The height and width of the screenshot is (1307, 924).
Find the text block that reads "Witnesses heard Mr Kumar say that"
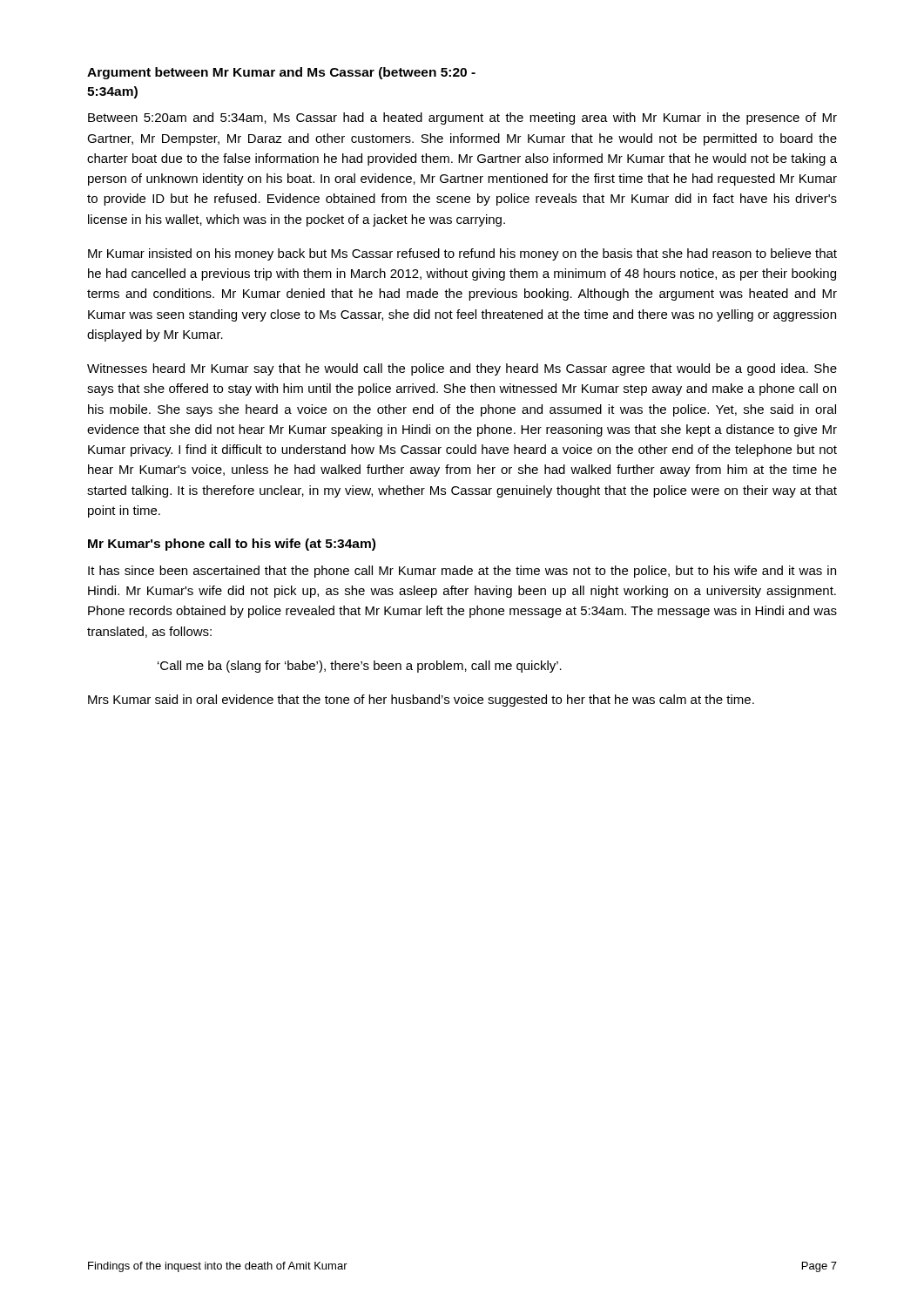click(x=462, y=439)
